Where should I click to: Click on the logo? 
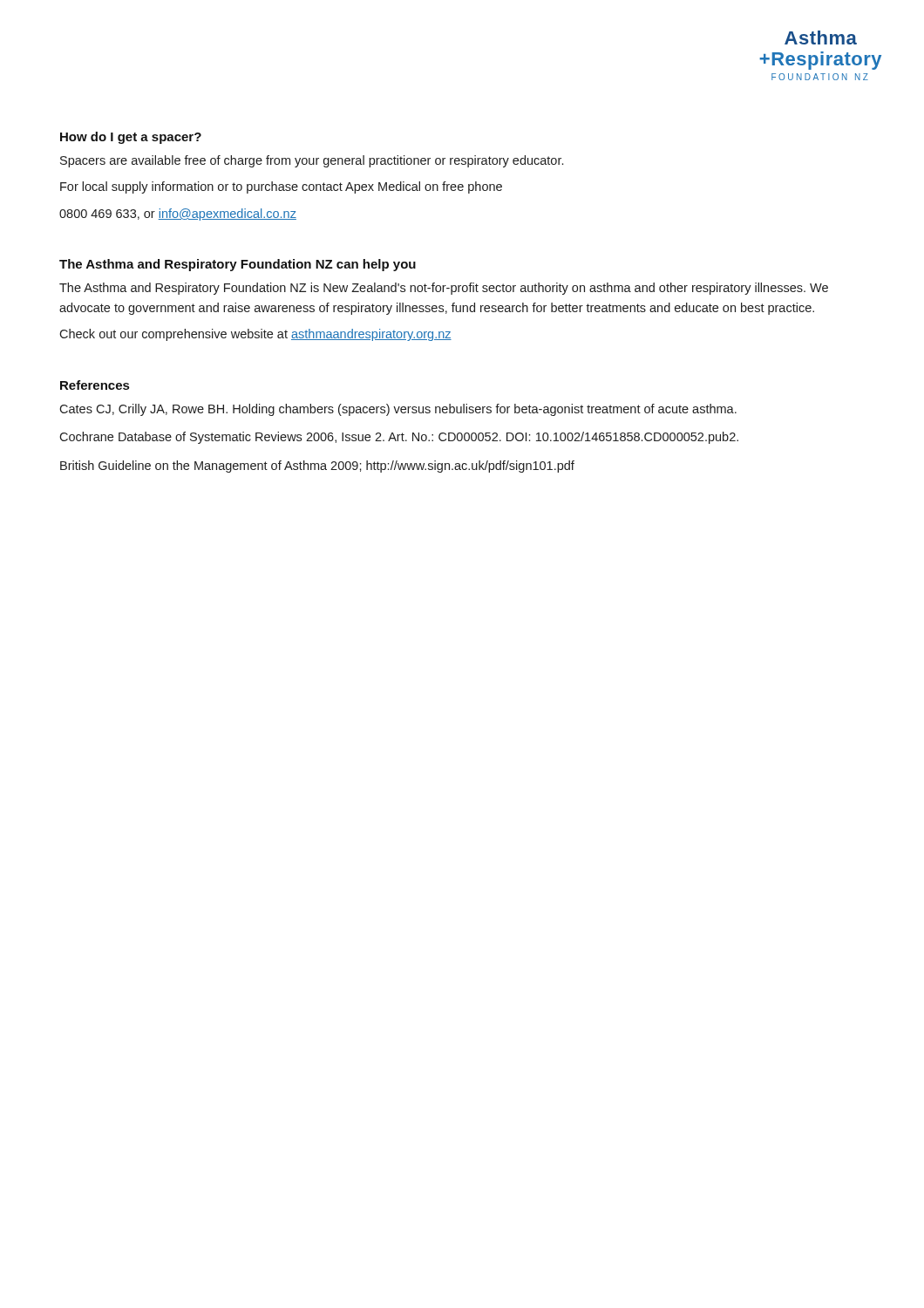(821, 55)
